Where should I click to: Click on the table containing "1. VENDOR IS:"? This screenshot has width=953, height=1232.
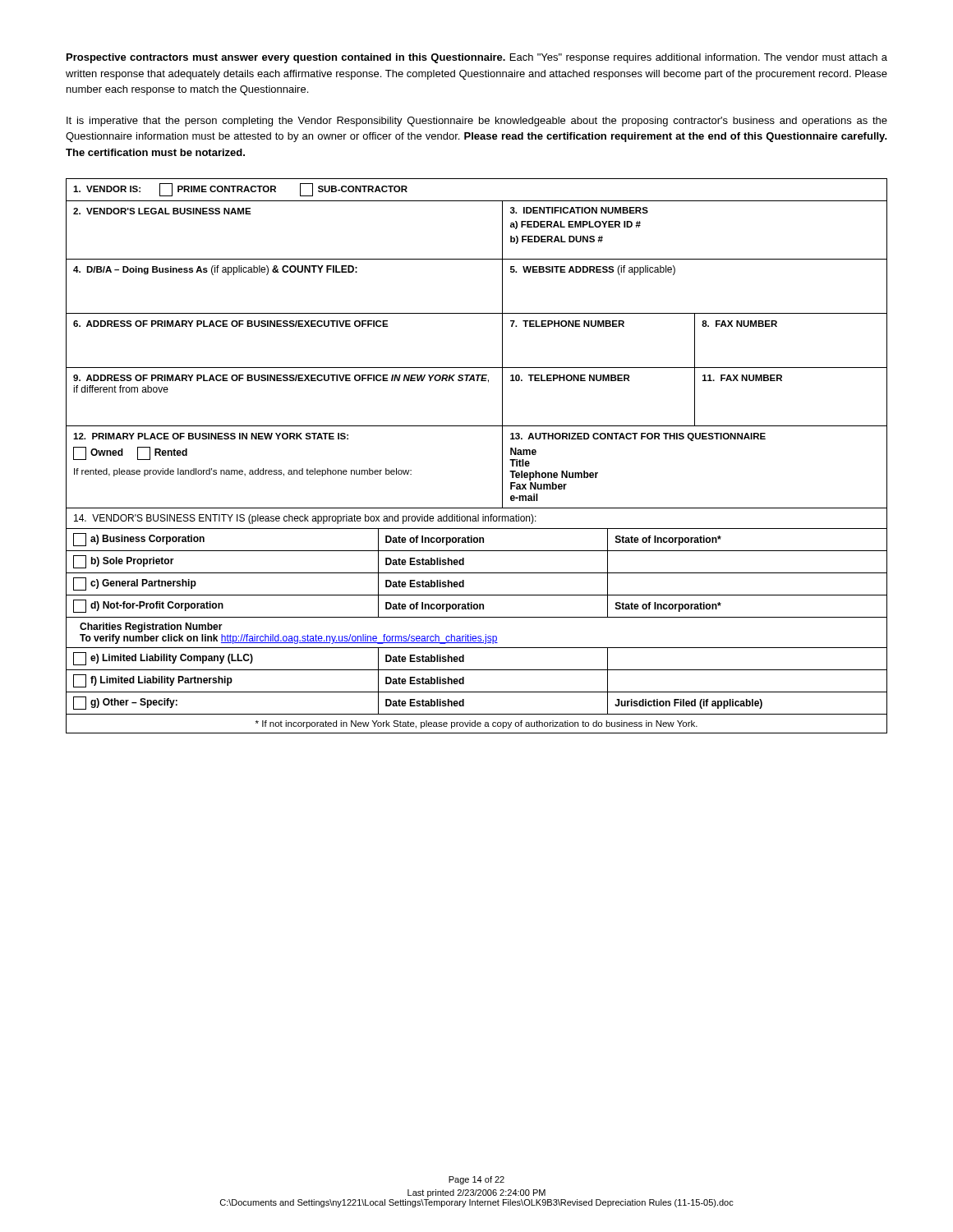pyautogui.click(x=476, y=456)
